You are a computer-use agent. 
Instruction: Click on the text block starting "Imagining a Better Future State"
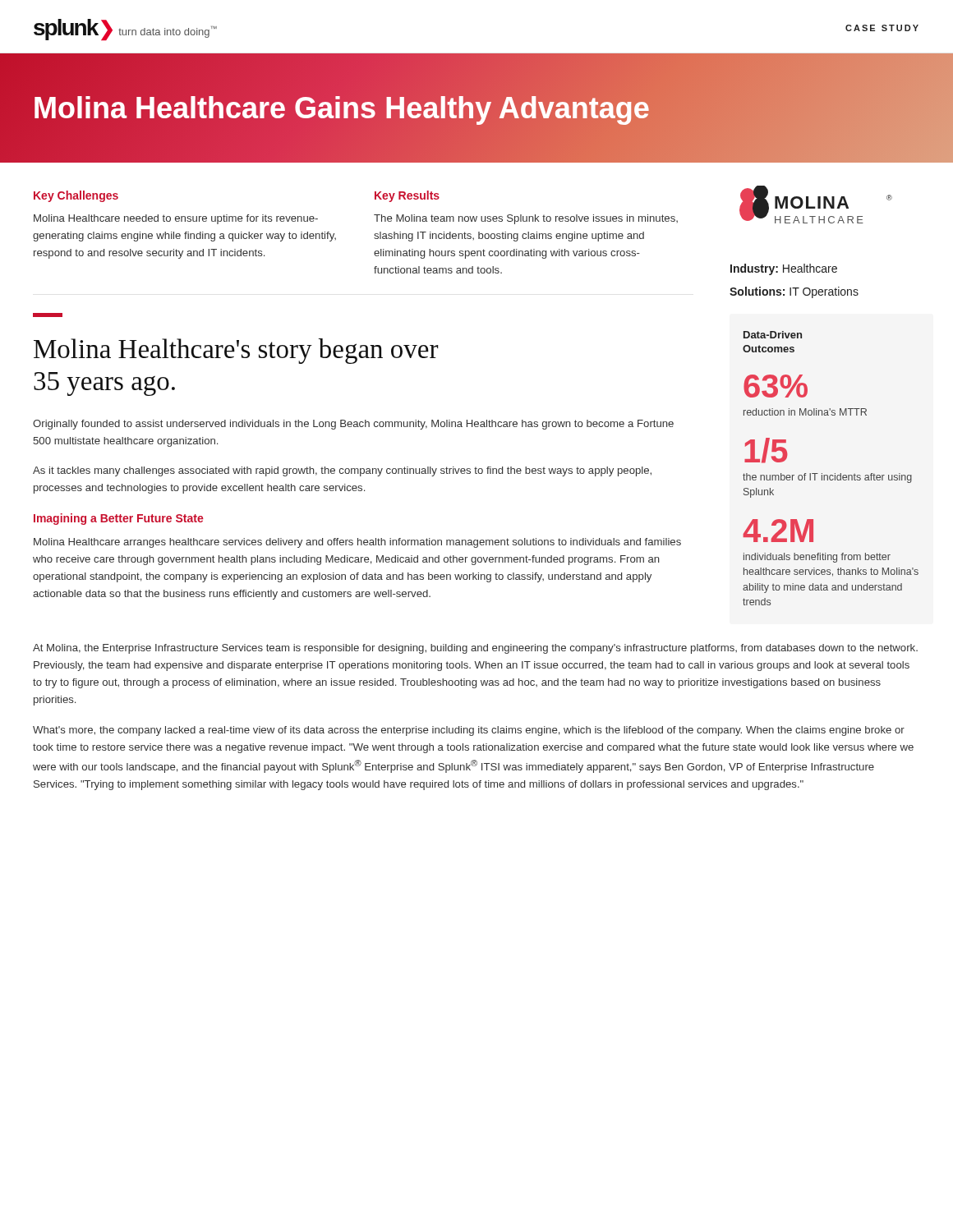click(x=118, y=518)
